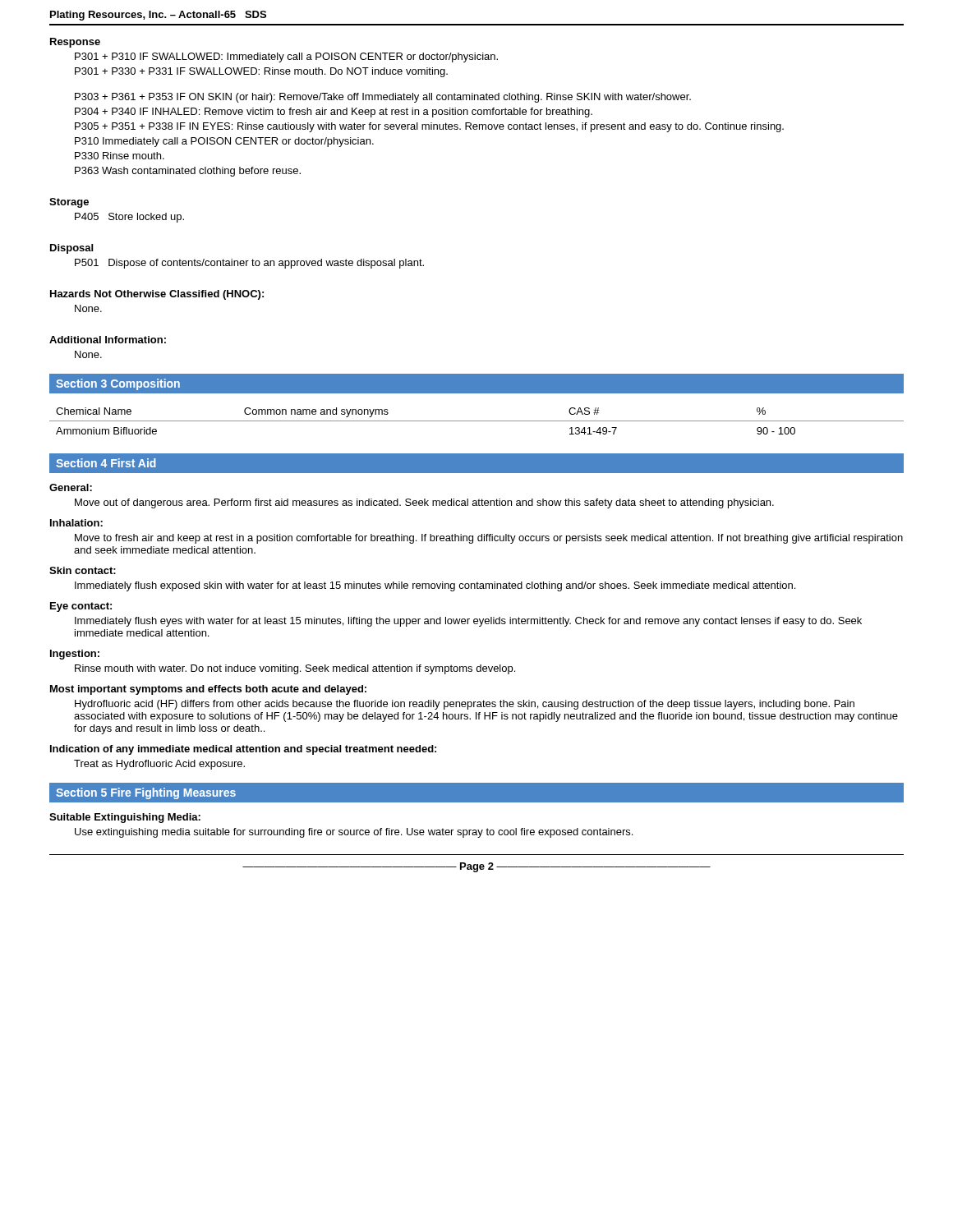
Task: Find the text block that reads "Immediately flush eyes with water for"
Action: [489, 627]
